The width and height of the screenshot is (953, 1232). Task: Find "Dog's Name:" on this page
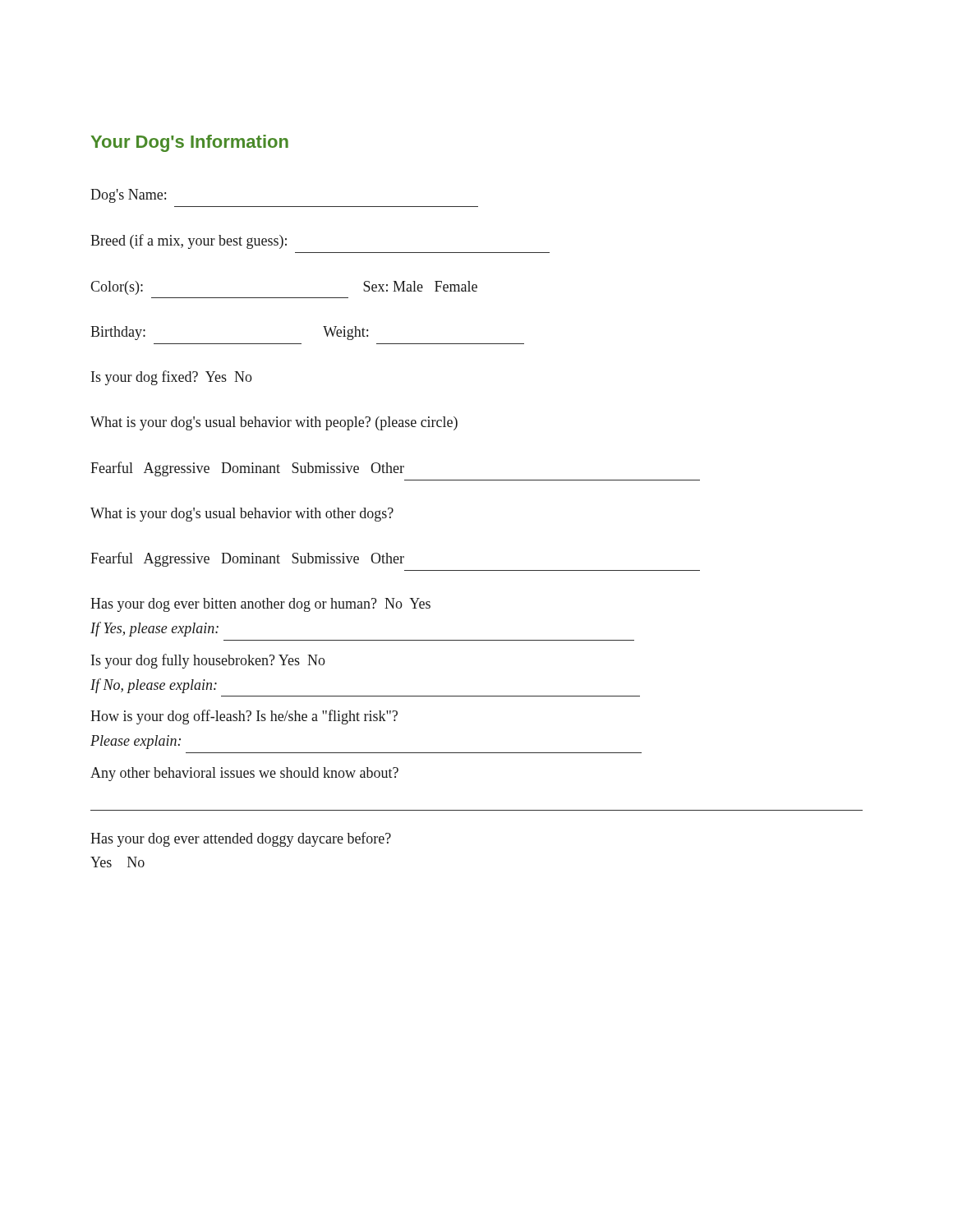click(284, 195)
